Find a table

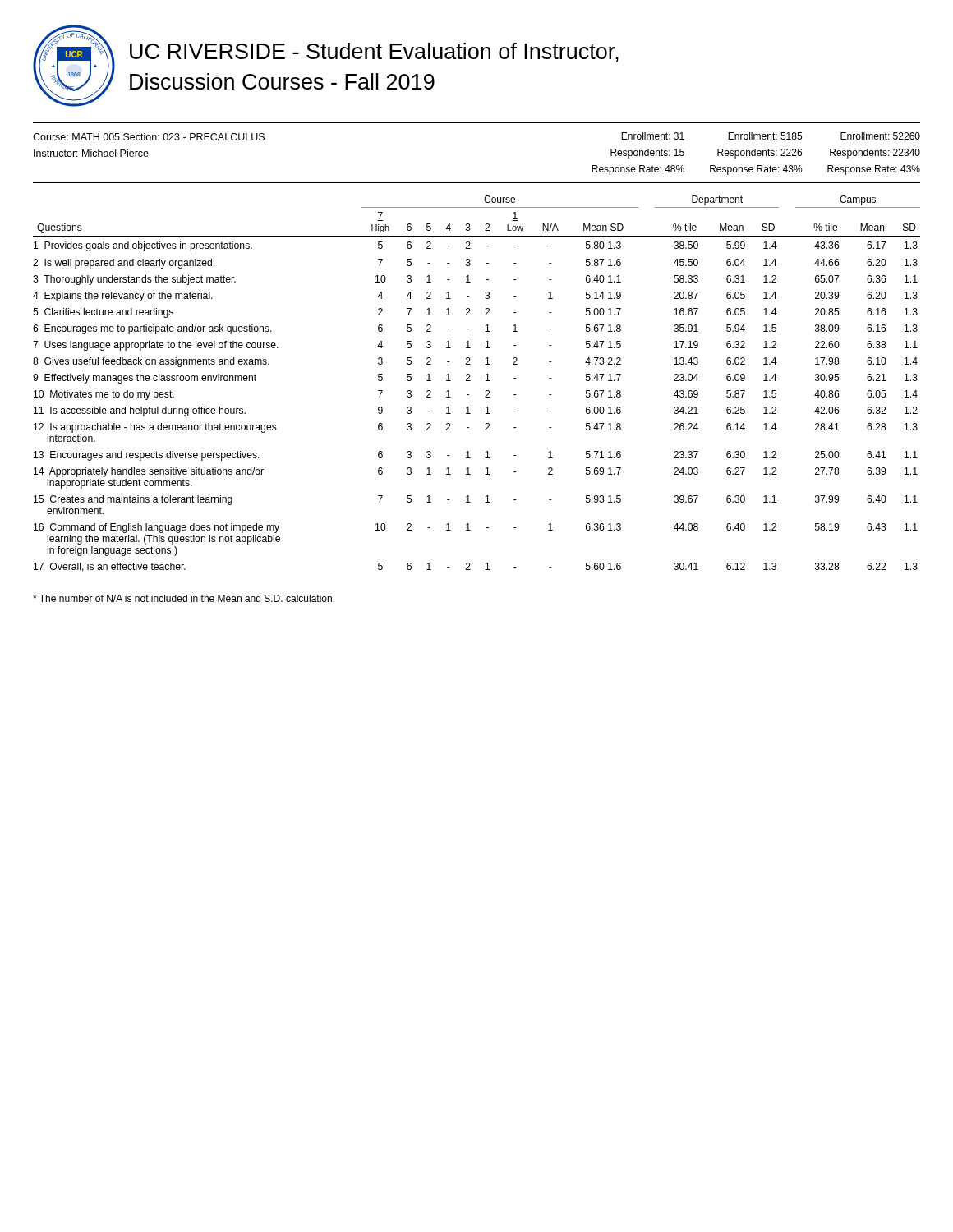tap(476, 383)
